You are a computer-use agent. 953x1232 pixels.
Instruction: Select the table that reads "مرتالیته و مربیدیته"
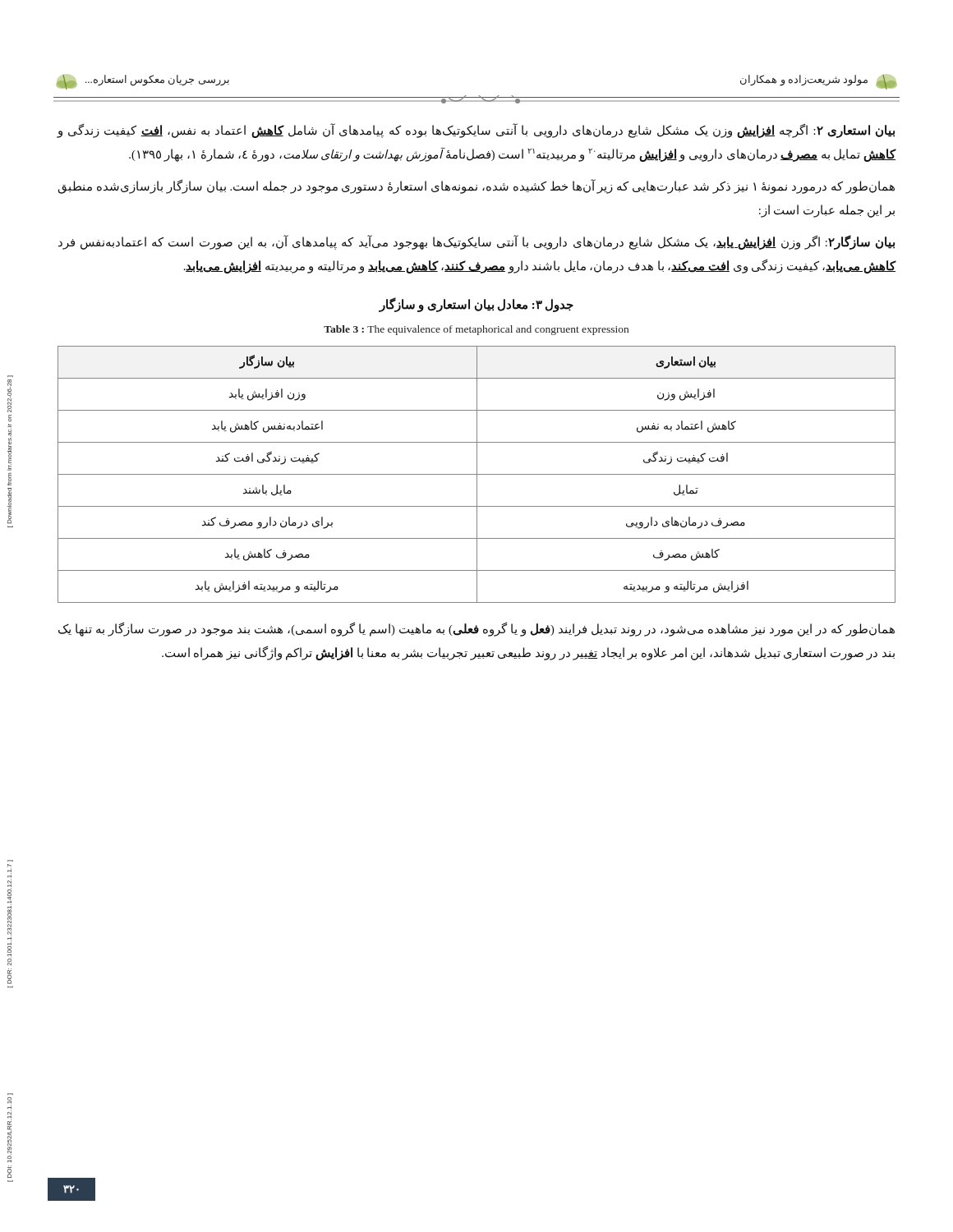(x=476, y=474)
